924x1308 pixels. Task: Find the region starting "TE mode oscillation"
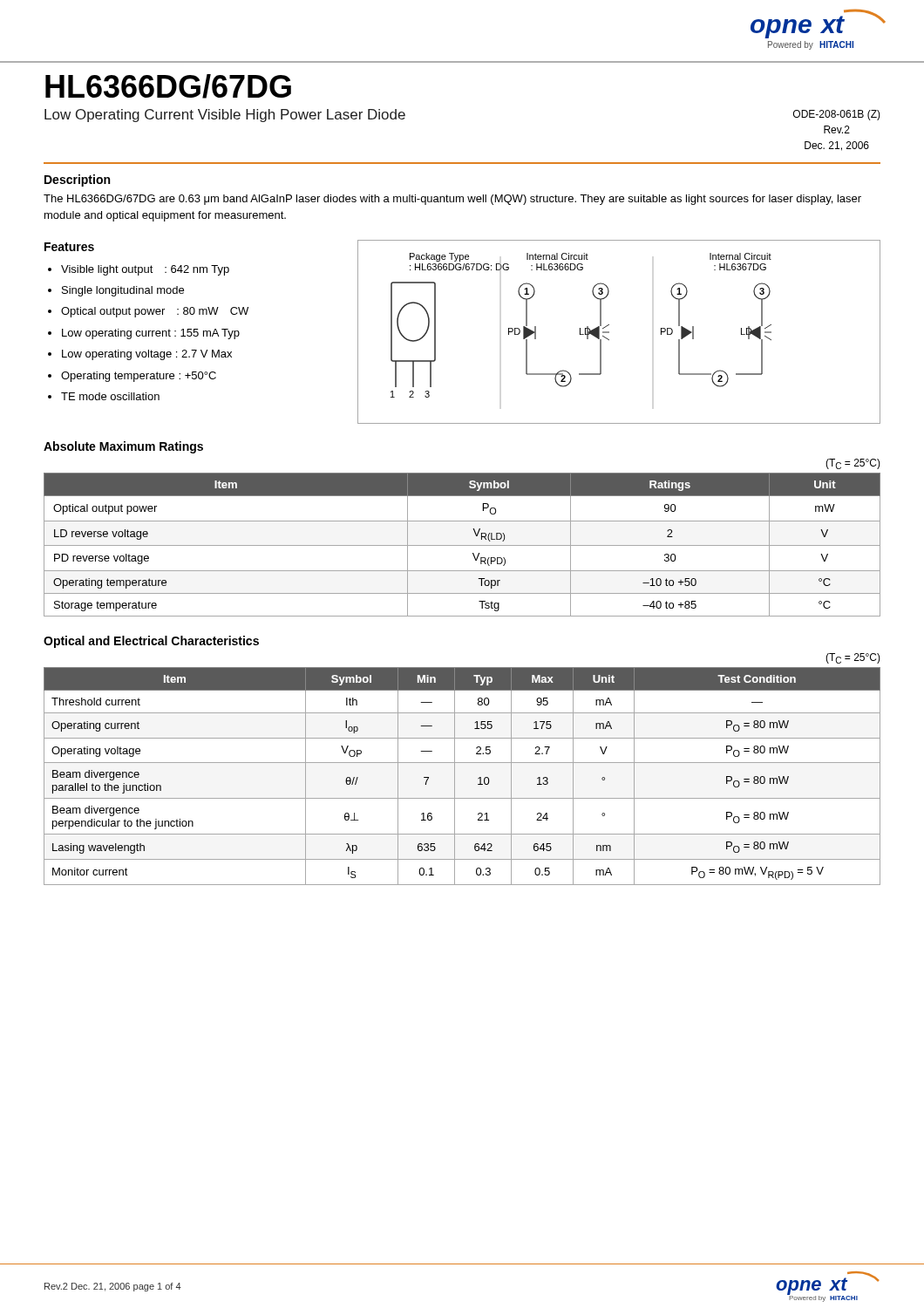[x=110, y=396]
